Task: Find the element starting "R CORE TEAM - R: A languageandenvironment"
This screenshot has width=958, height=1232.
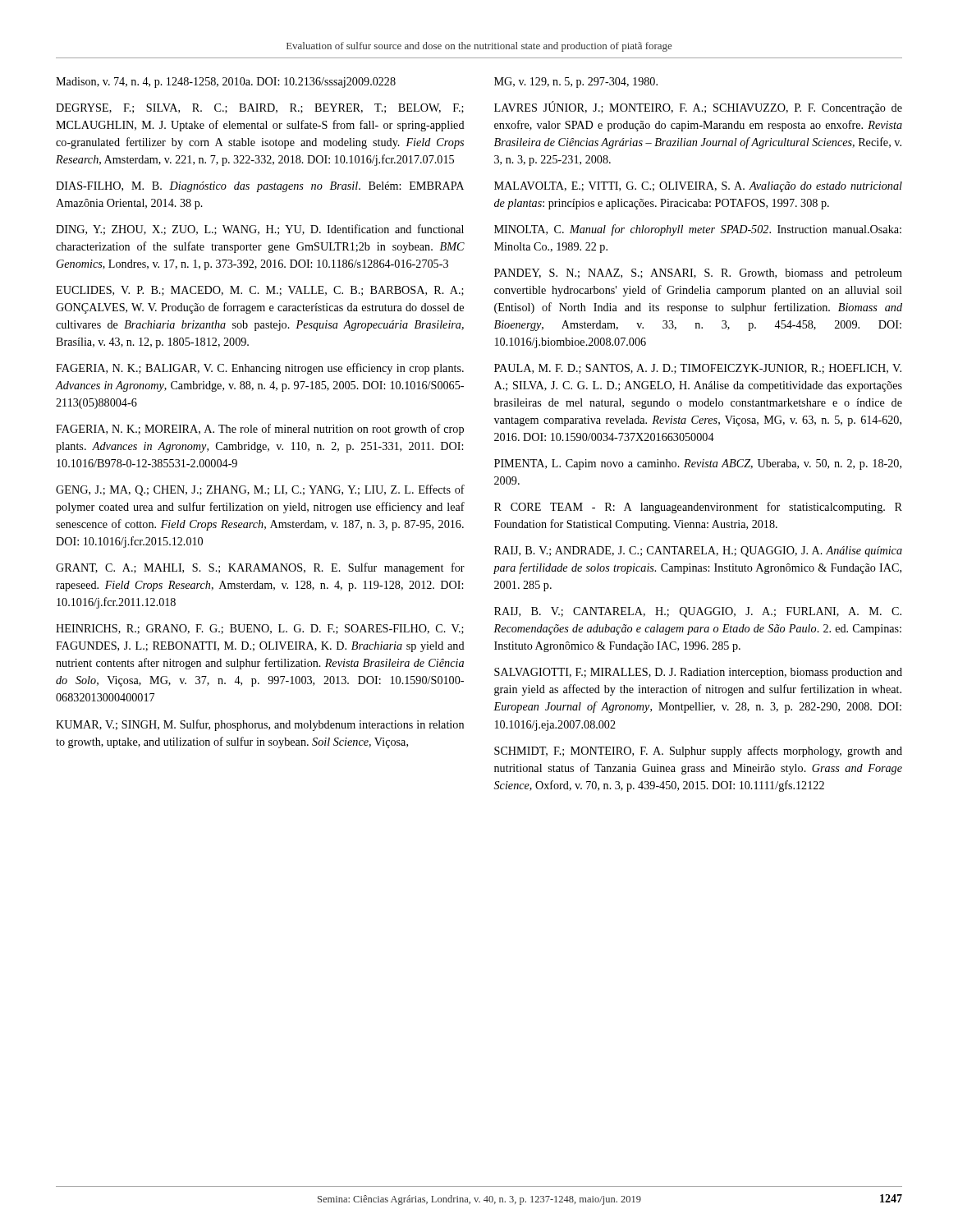Action: click(698, 516)
